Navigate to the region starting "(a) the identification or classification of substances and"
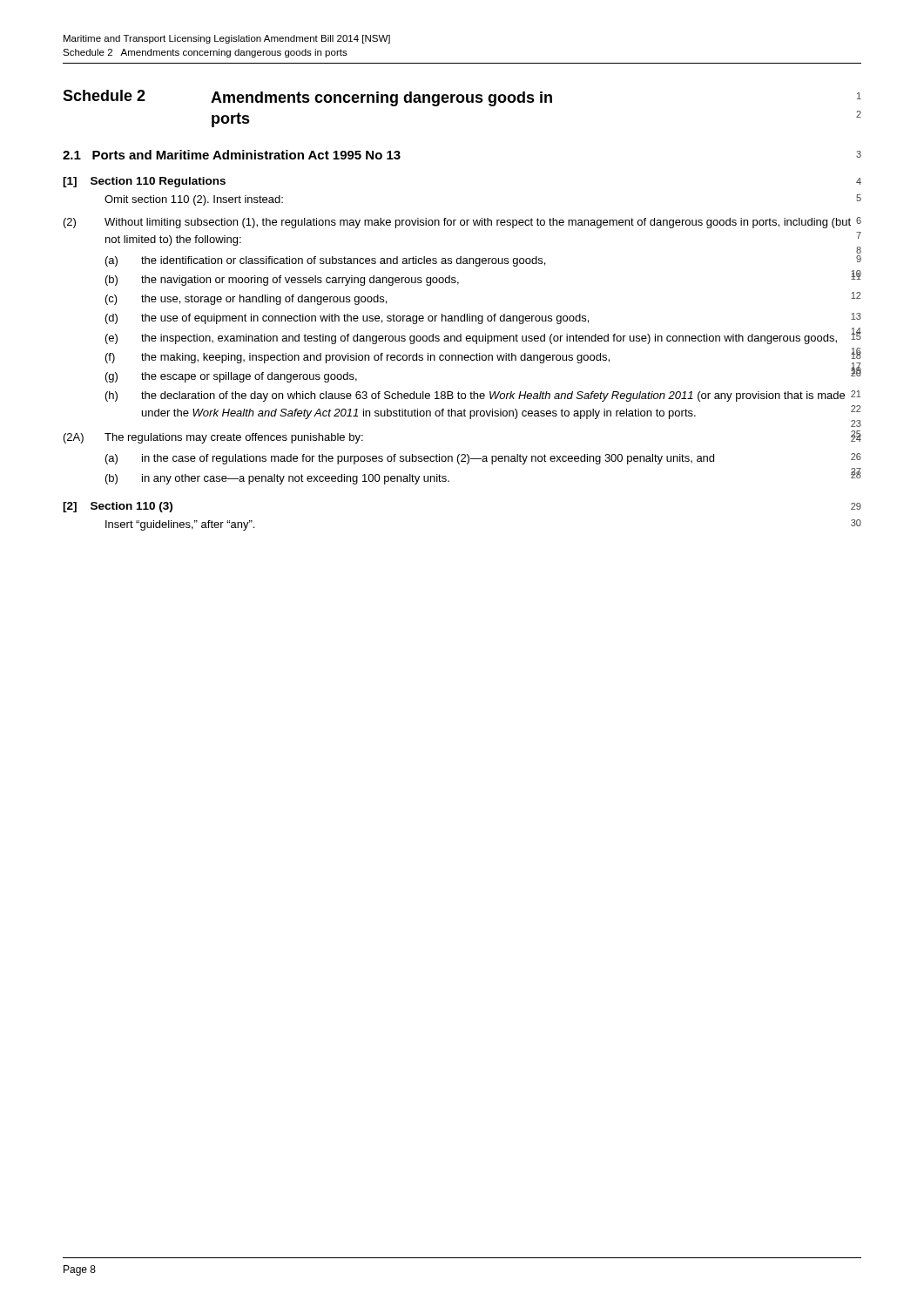 483,261
